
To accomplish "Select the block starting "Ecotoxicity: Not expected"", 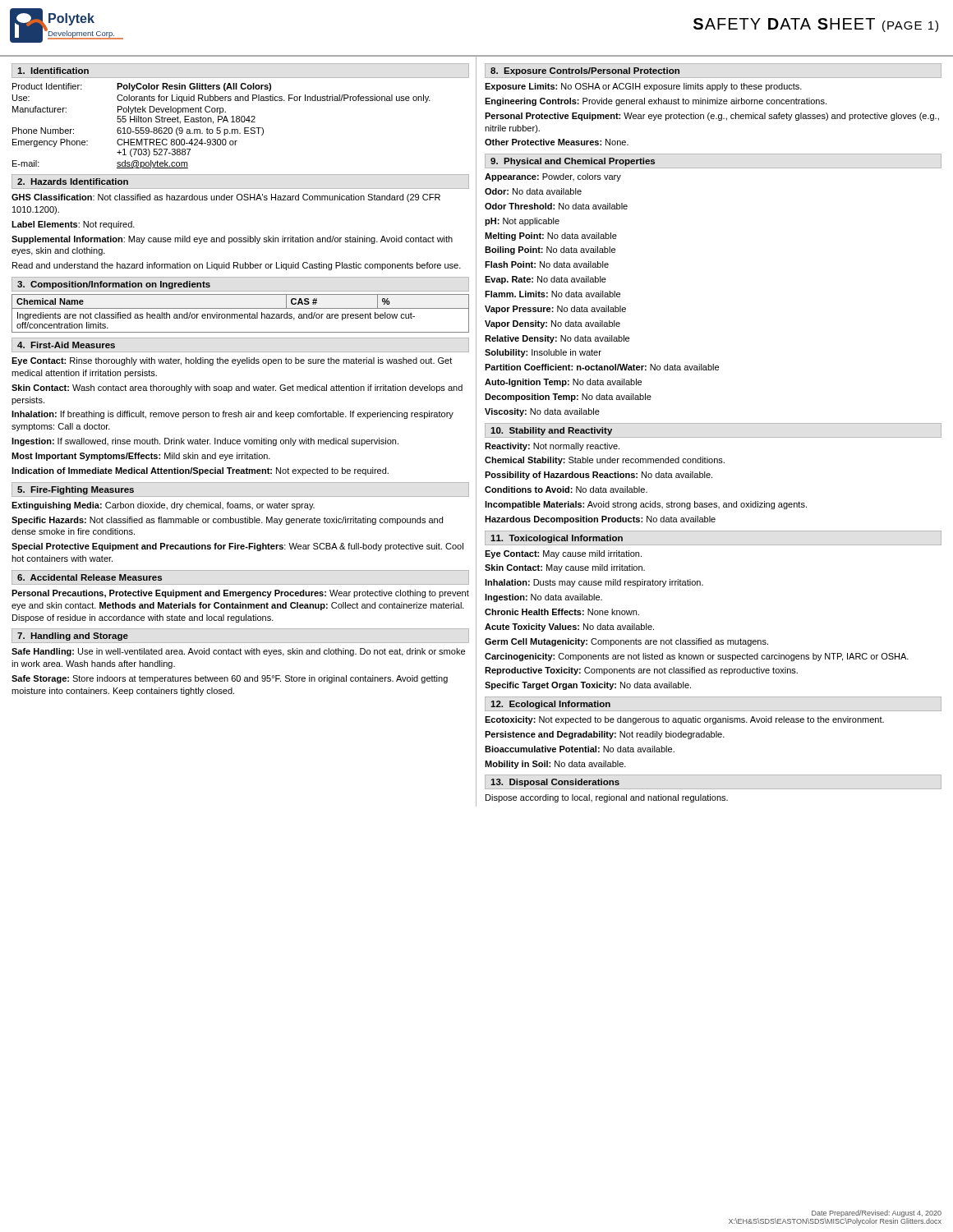I will [x=713, y=742].
